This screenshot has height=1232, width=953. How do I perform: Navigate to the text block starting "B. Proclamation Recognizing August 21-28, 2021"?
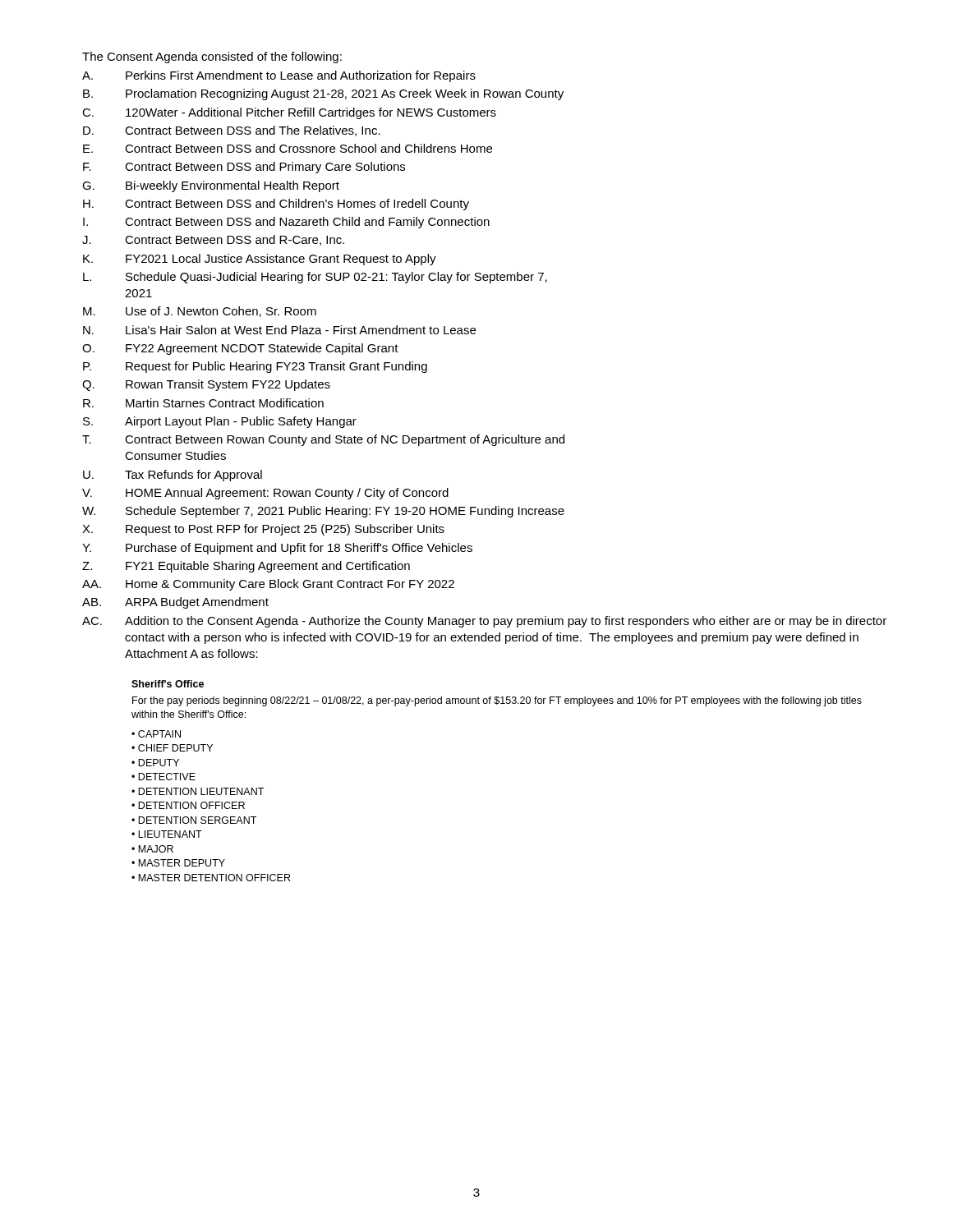[x=485, y=94]
